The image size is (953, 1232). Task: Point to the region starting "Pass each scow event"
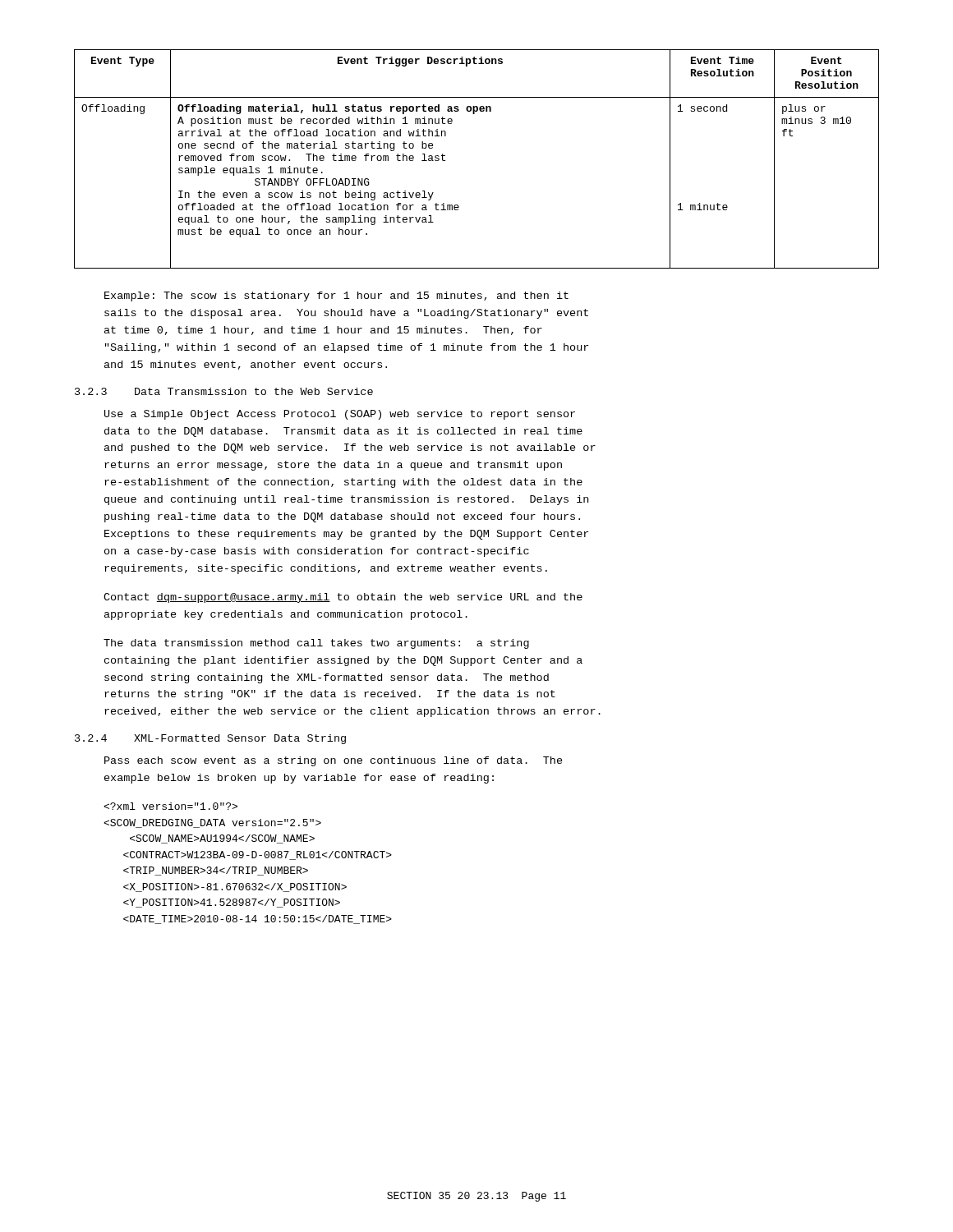point(333,770)
